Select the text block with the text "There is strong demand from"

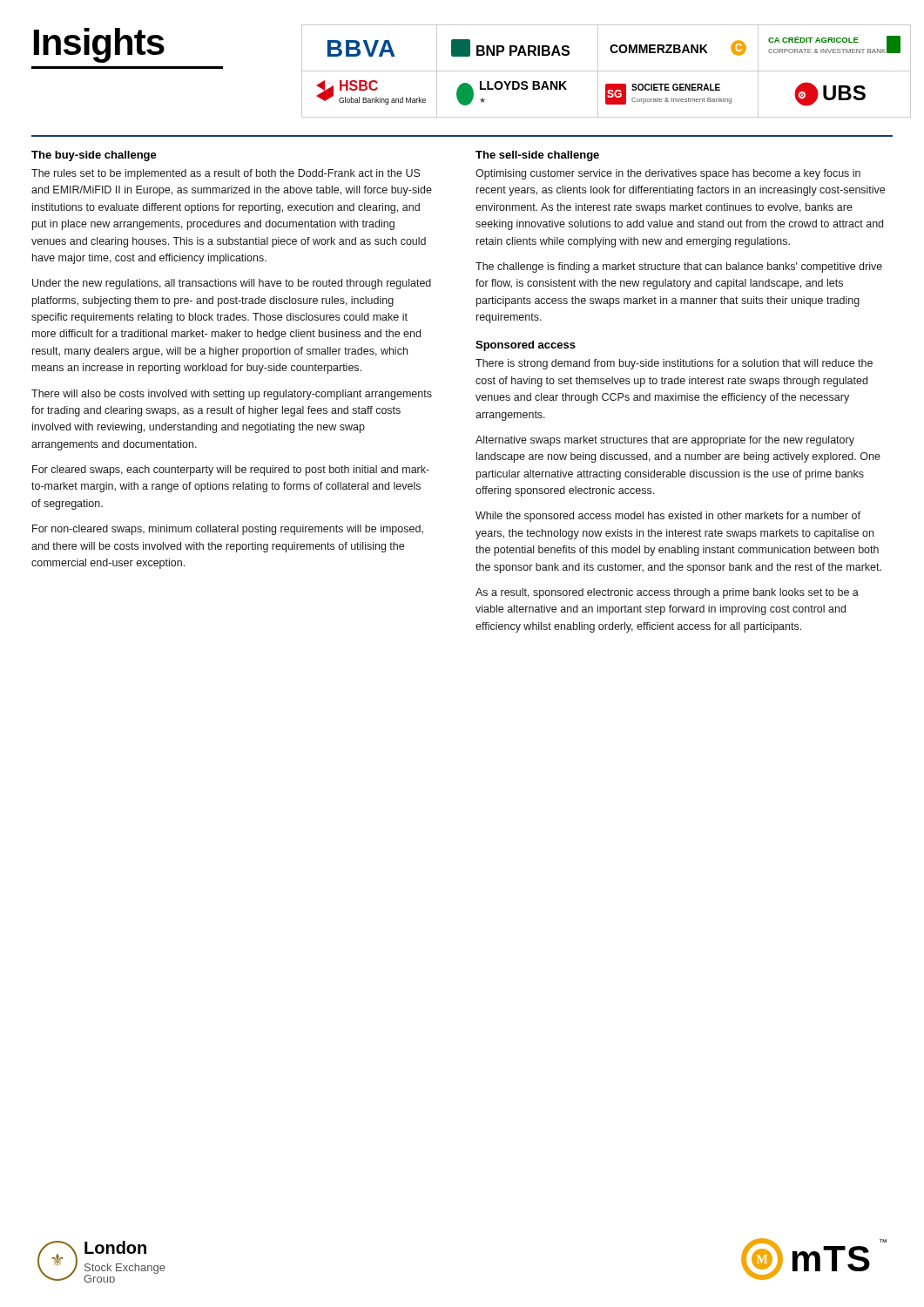click(x=674, y=389)
